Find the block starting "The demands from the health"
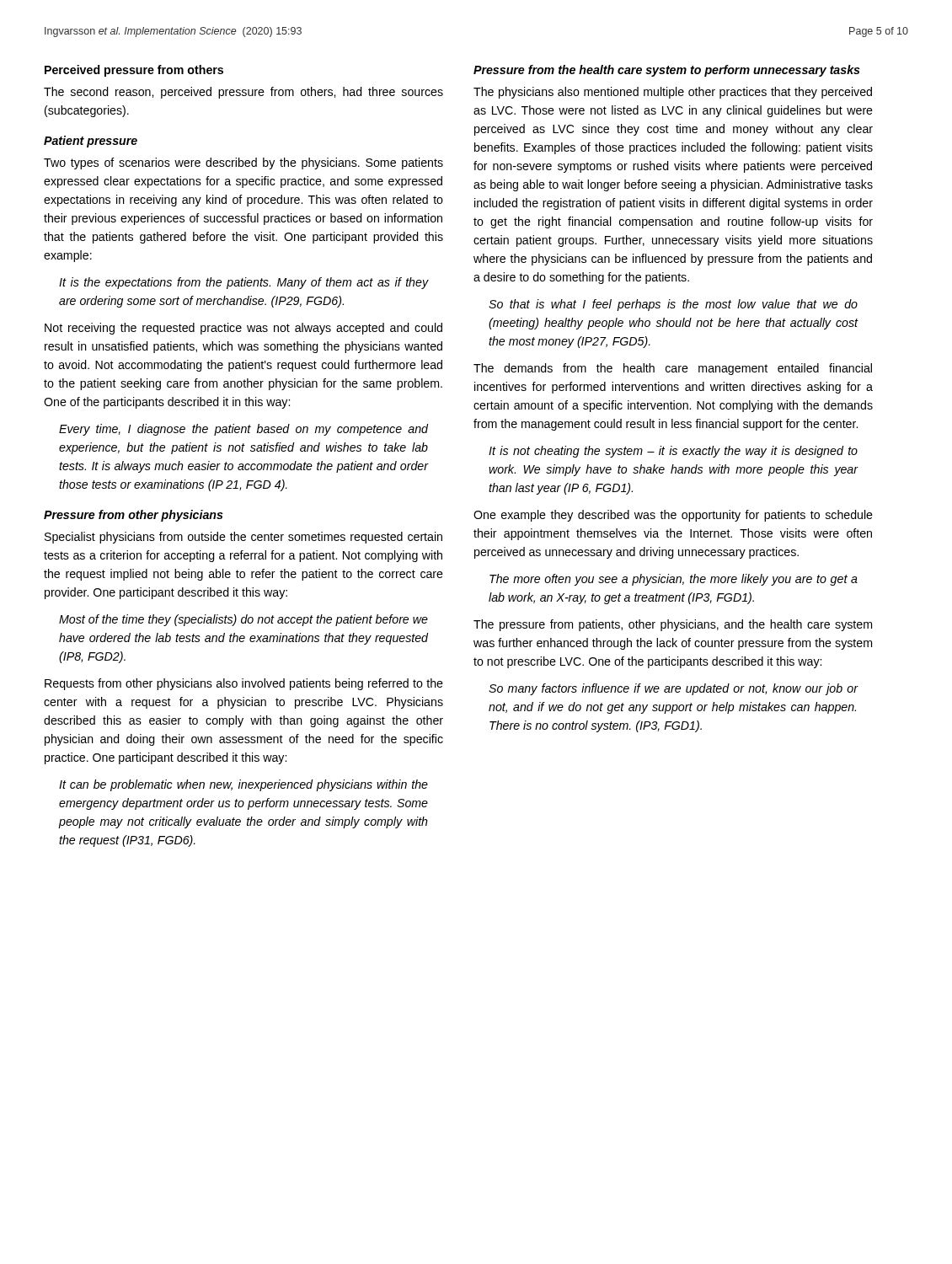 coord(673,396)
